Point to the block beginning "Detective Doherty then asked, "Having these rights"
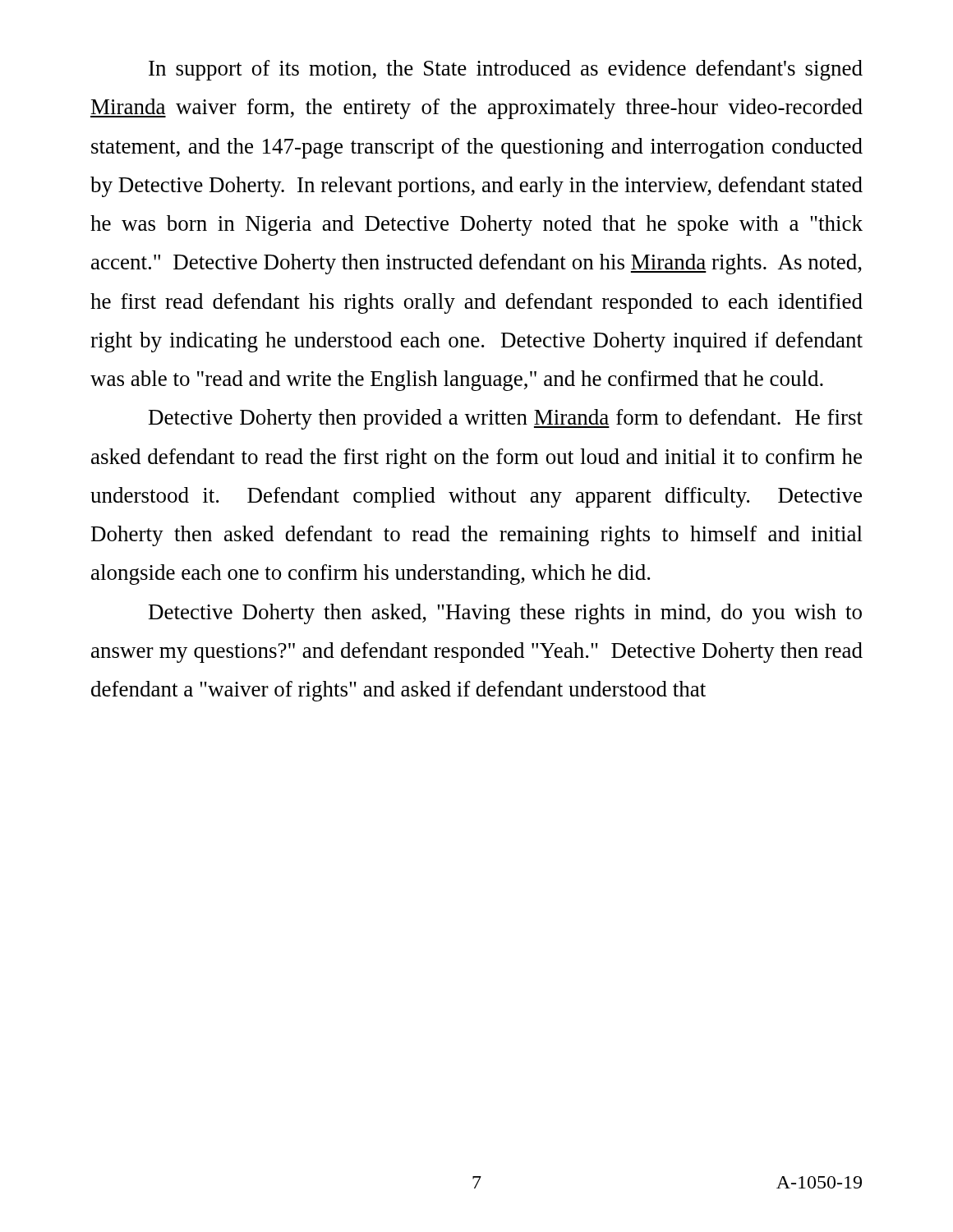The image size is (953, 1232). point(476,651)
